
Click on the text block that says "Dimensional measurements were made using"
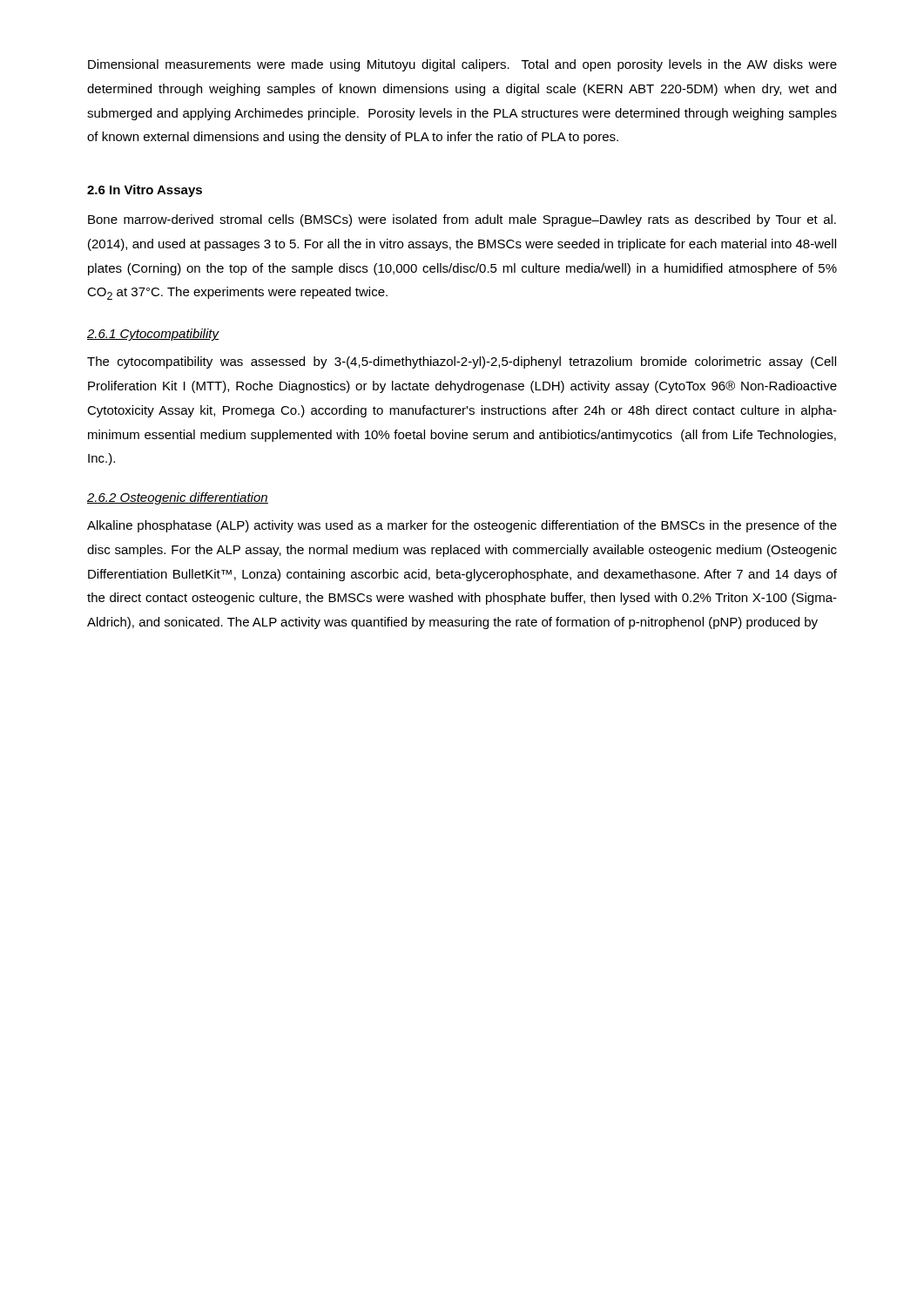pos(462,101)
